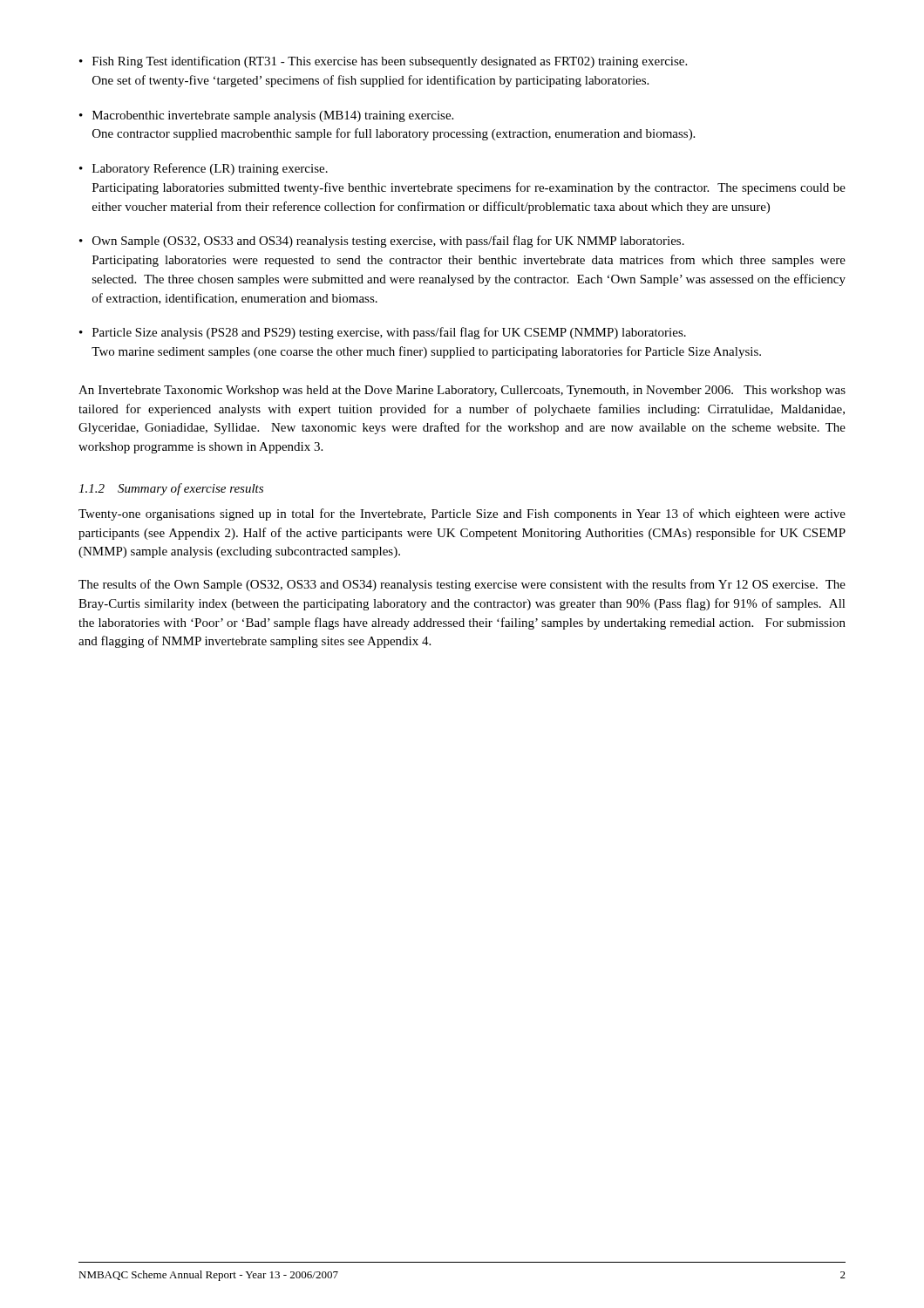
Task: Locate the block starting "• Particle Size"
Action: 462,343
